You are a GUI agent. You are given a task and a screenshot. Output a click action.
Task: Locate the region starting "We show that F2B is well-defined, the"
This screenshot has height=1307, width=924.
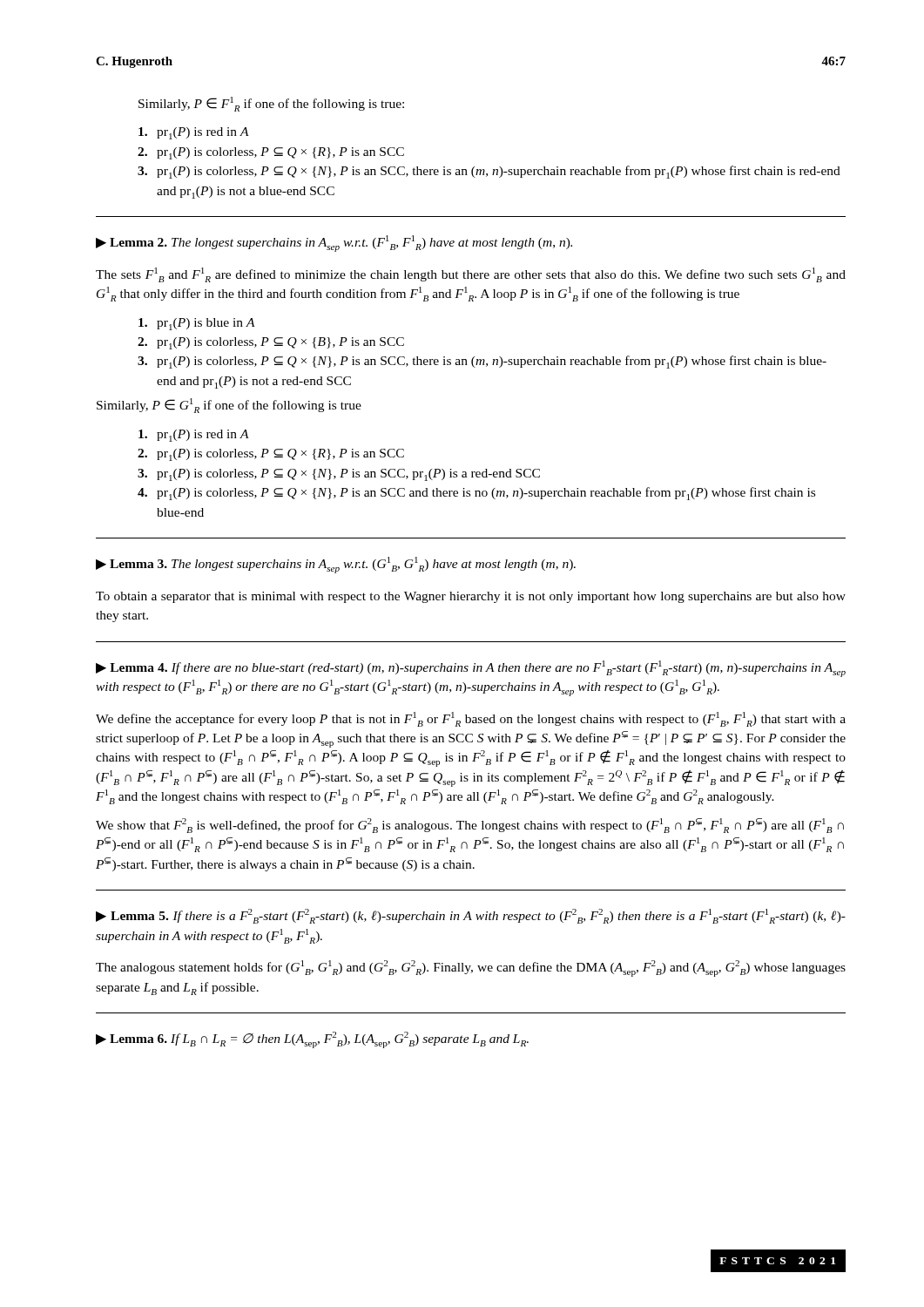[x=471, y=843]
